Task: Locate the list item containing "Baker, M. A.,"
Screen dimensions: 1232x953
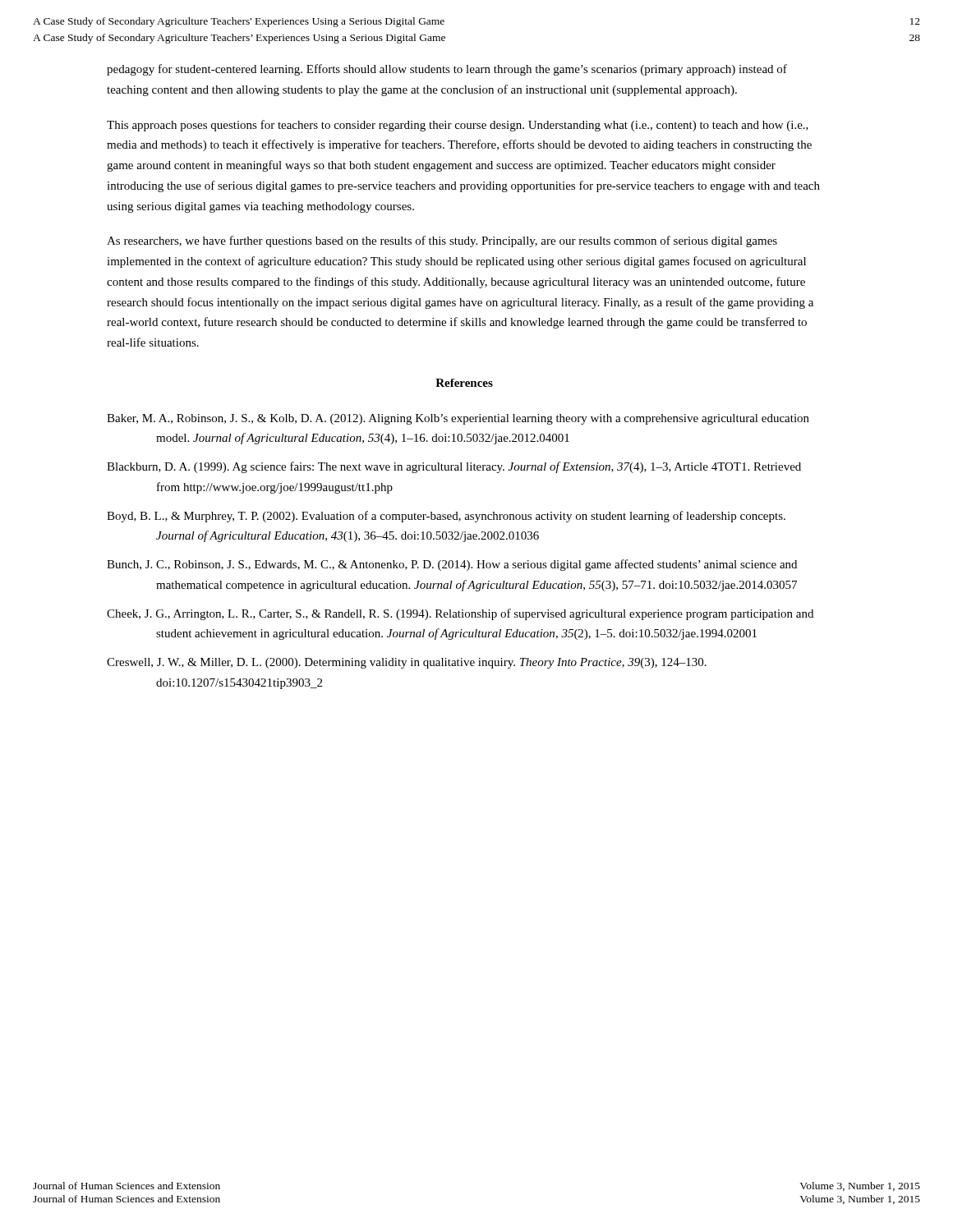Action: (458, 428)
